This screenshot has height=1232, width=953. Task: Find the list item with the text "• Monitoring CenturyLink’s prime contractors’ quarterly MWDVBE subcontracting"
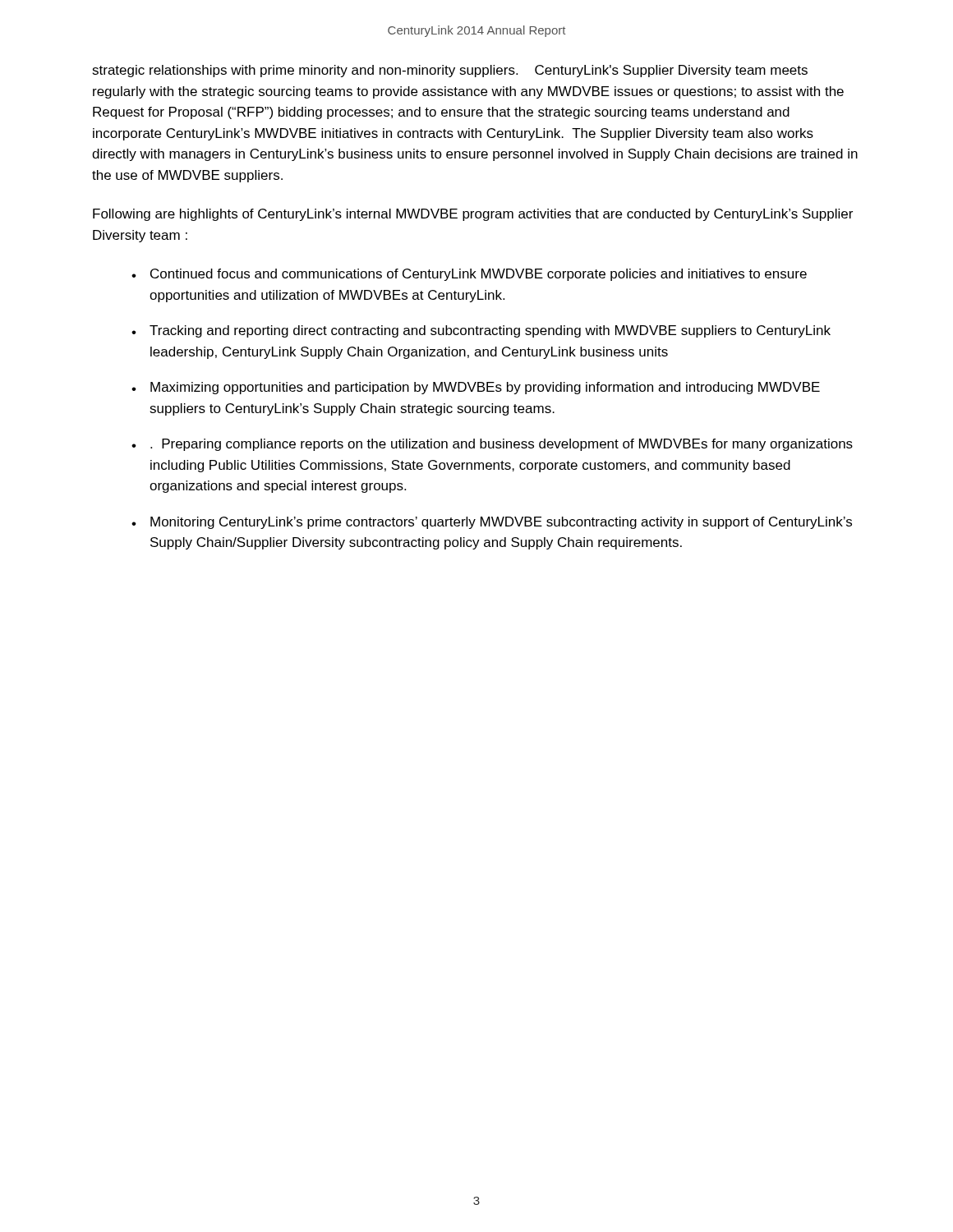[496, 532]
